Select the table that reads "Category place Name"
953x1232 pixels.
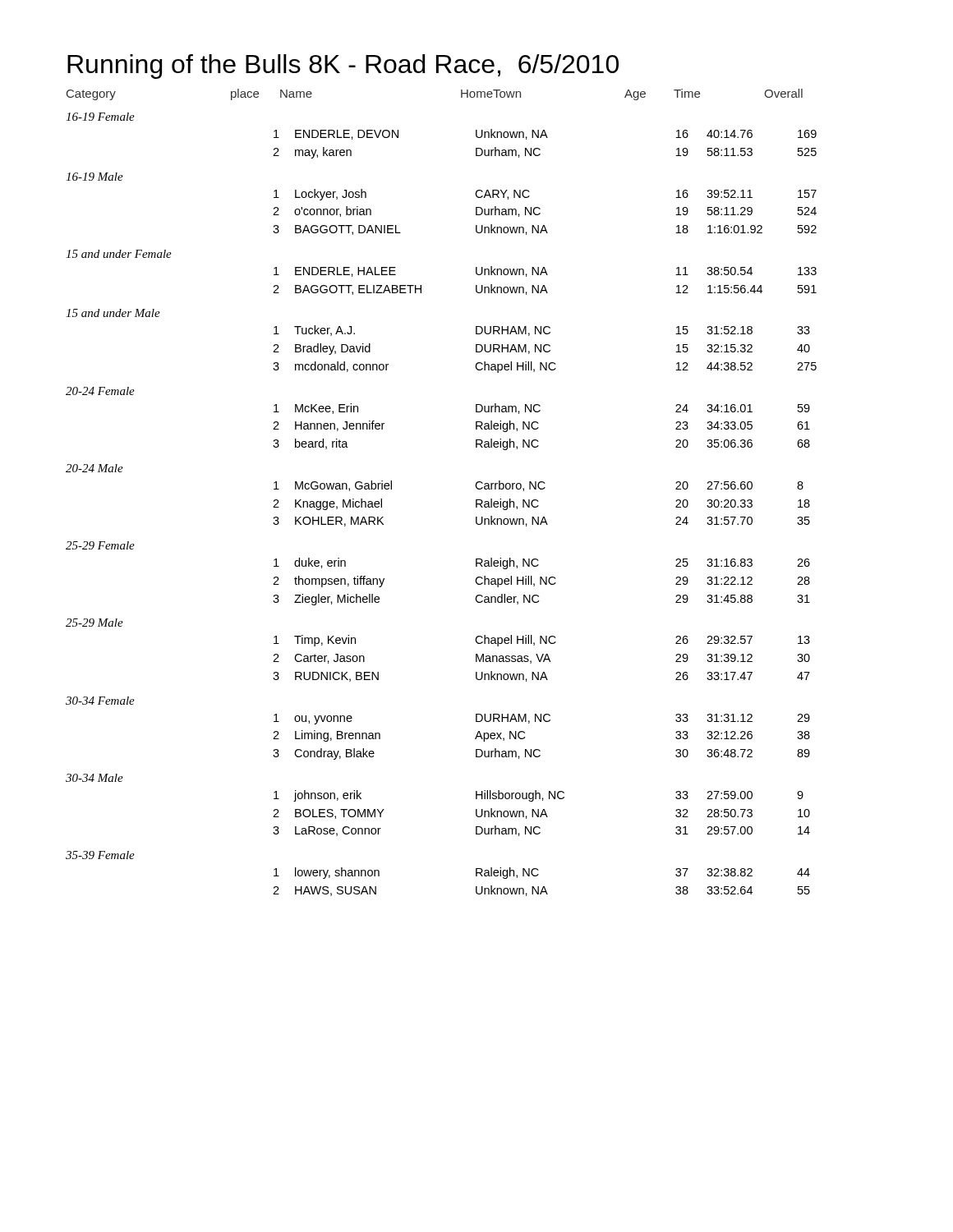[x=476, y=493]
